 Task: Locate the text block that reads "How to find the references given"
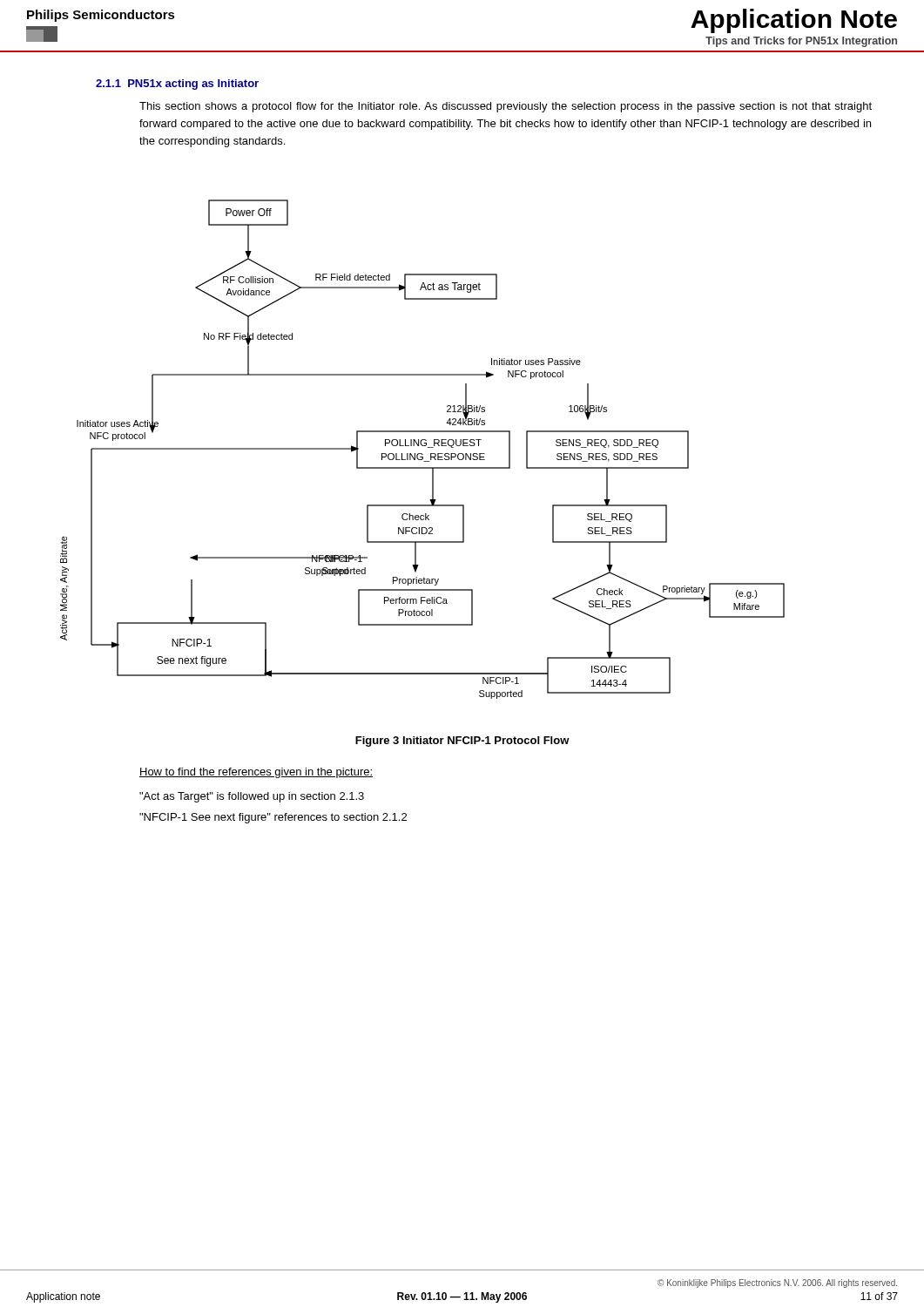click(x=256, y=772)
